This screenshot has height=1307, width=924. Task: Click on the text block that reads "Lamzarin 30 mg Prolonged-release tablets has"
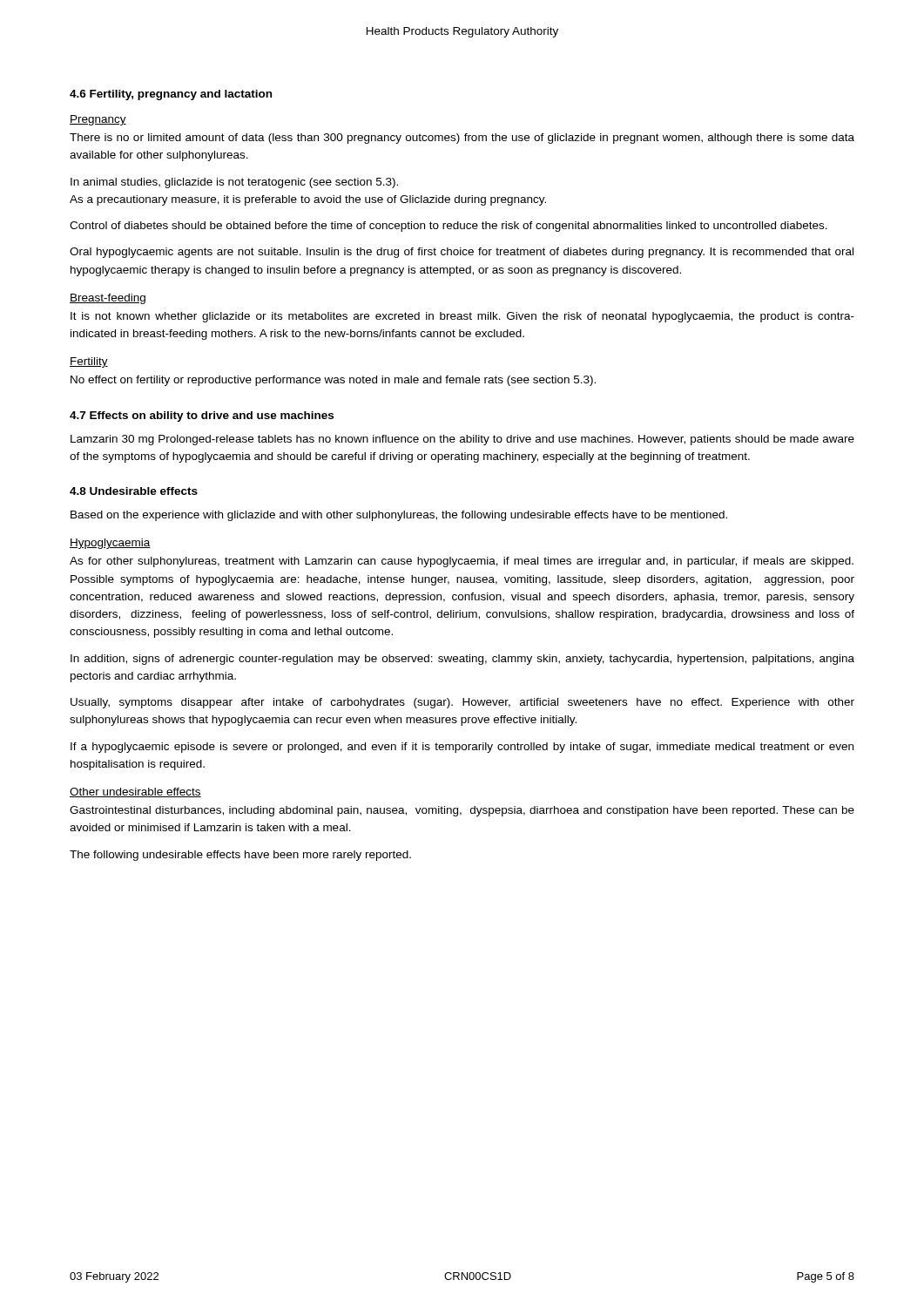462,447
